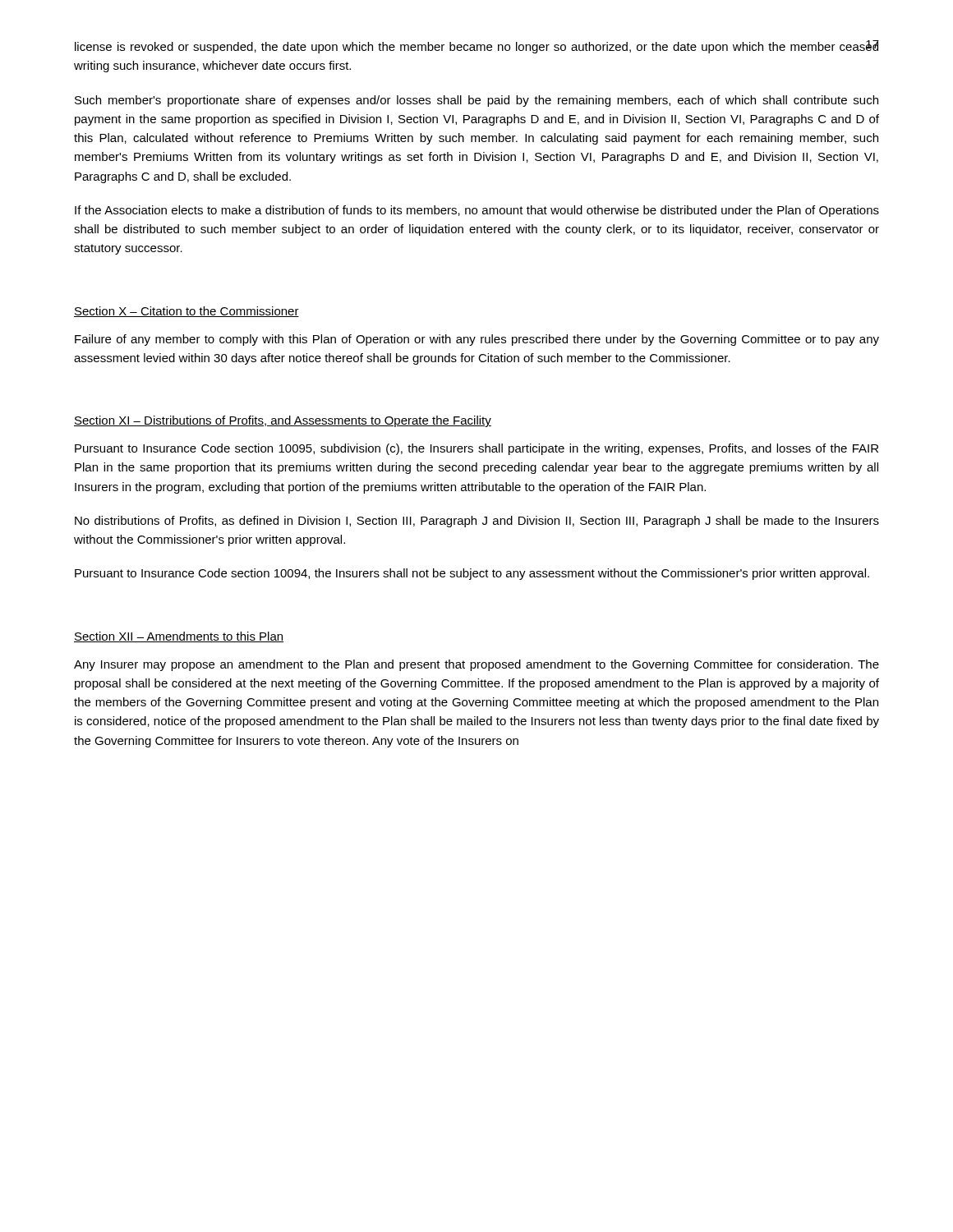Find the section header that reads "Section X – Citation to the"
This screenshot has height=1232, width=953.
point(186,310)
